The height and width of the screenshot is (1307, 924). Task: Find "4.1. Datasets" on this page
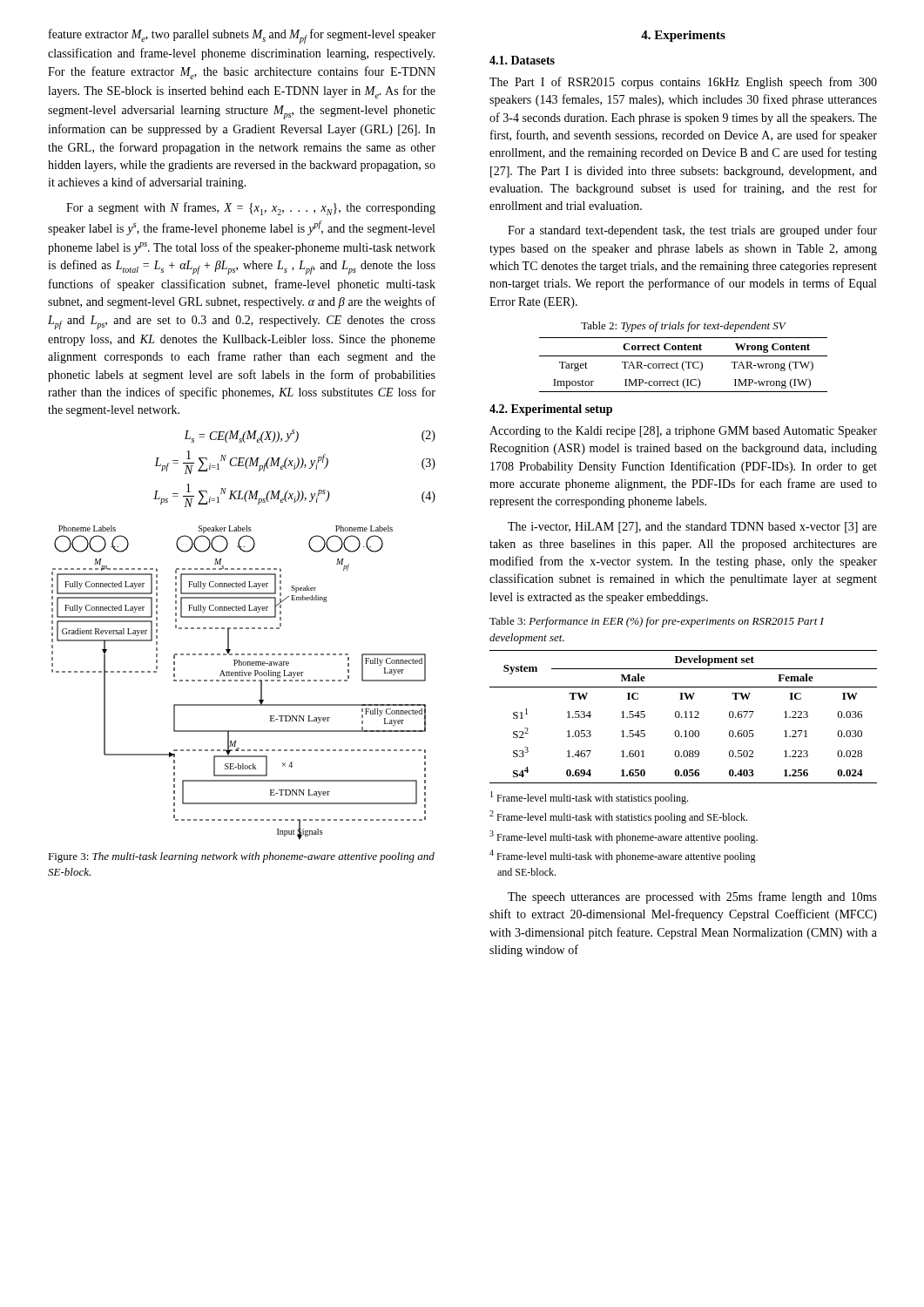[x=522, y=60]
